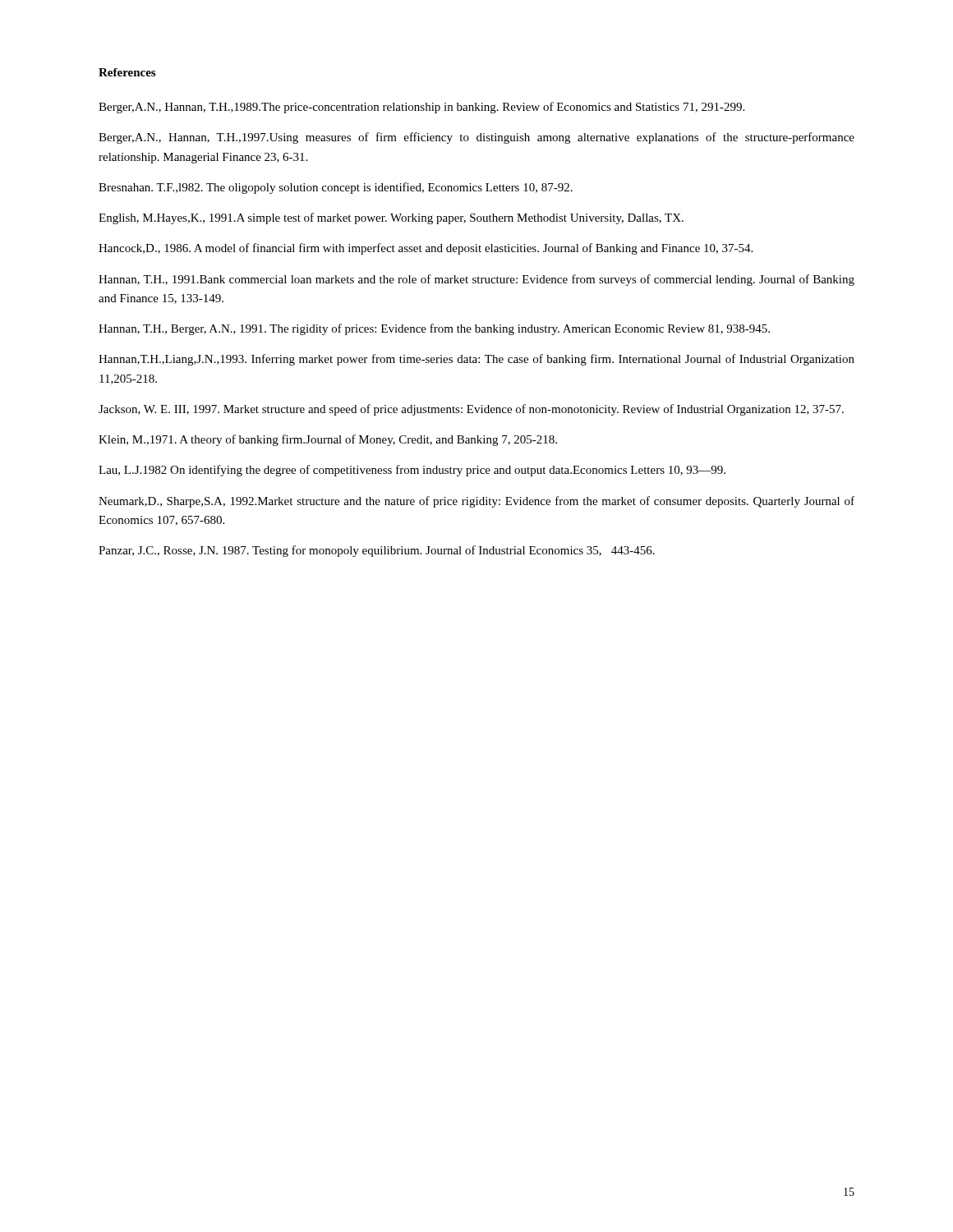Screen dimensions: 1232x953
Task: Click on the list item containing "Hannan, T.H., Berger,"
Action: coord(435,329)
